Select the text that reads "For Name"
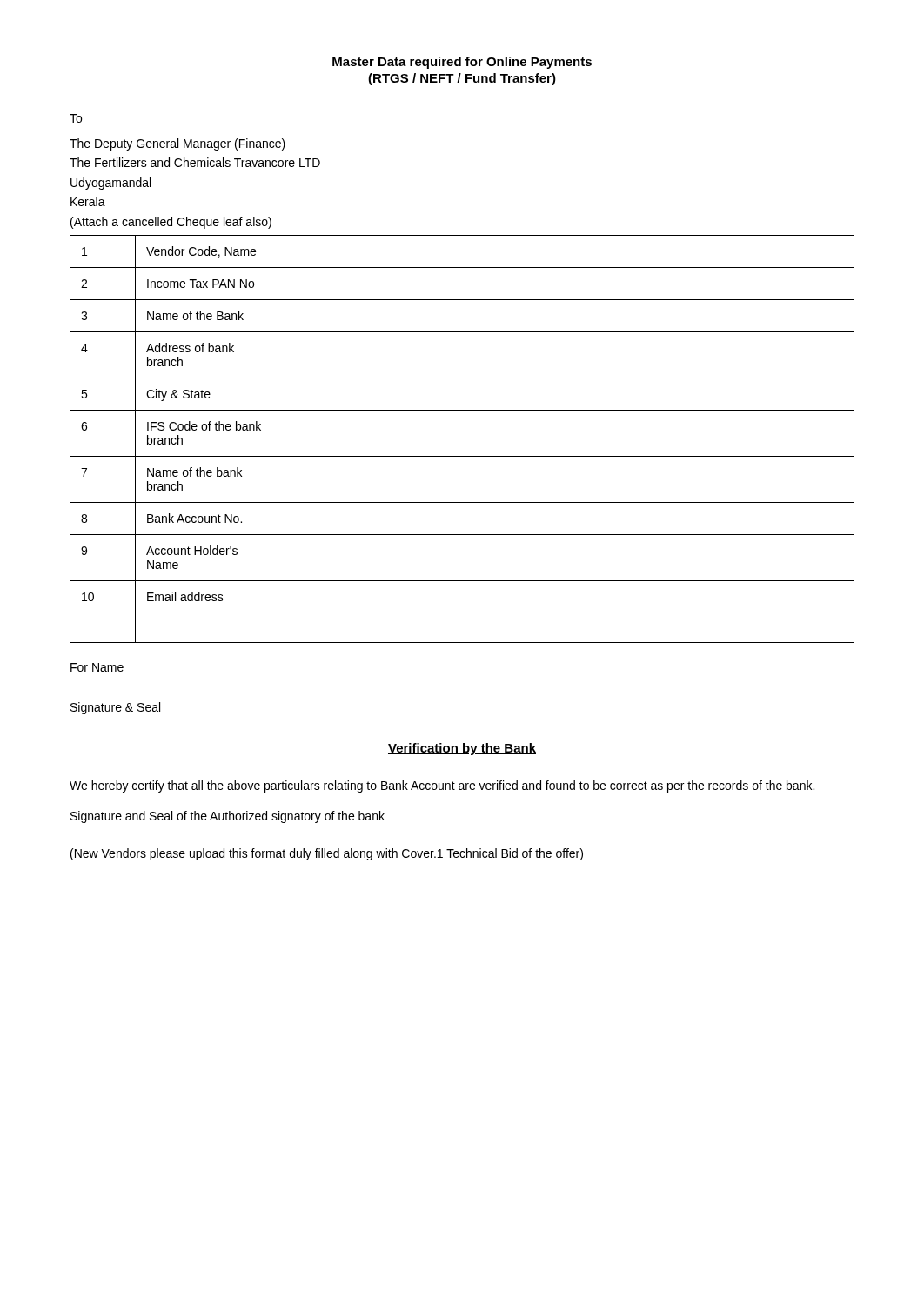924x1305 pixels. [97, 667]
